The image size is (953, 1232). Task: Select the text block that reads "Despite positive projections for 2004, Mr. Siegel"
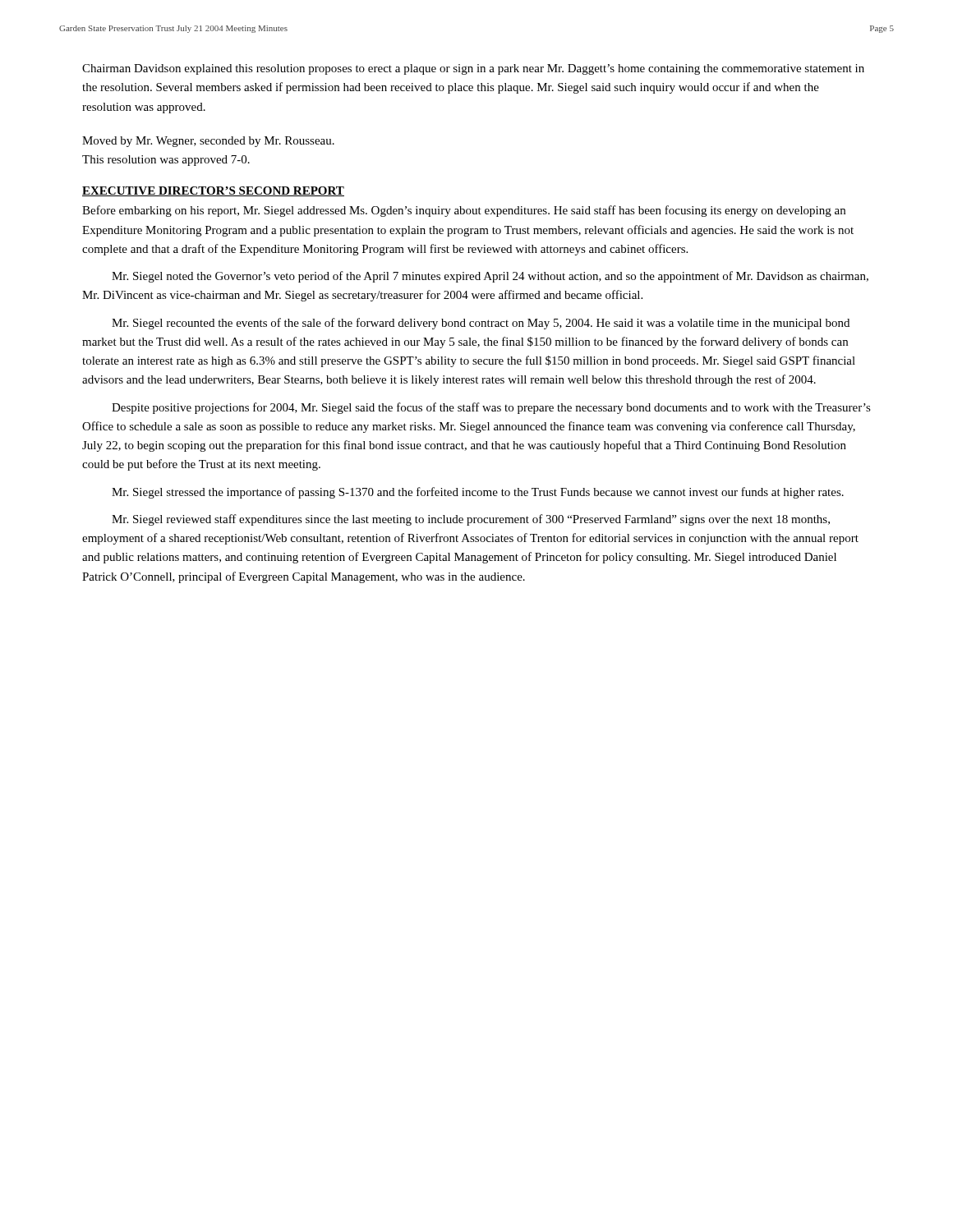476,436
